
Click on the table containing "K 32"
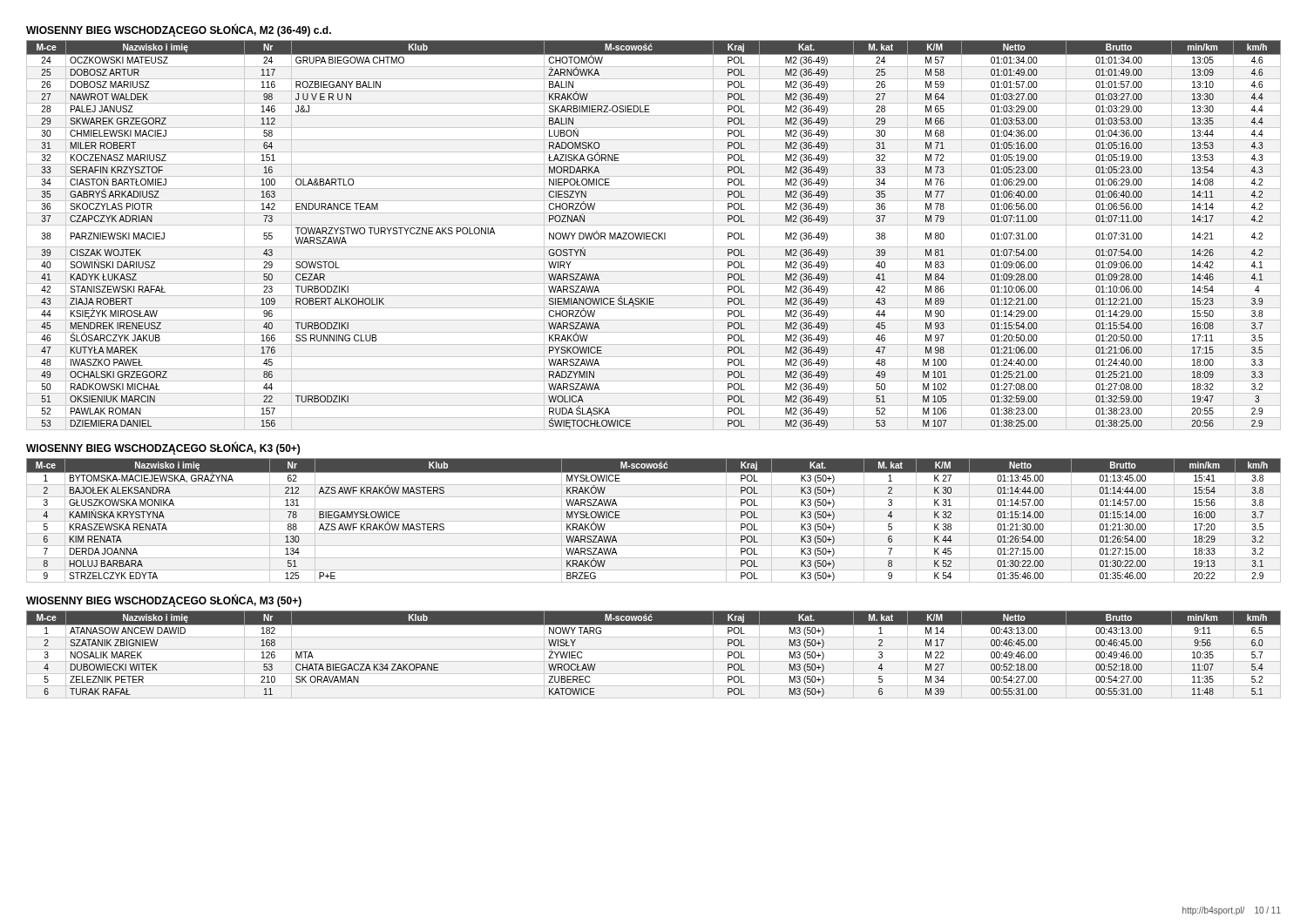pos(654,520)
